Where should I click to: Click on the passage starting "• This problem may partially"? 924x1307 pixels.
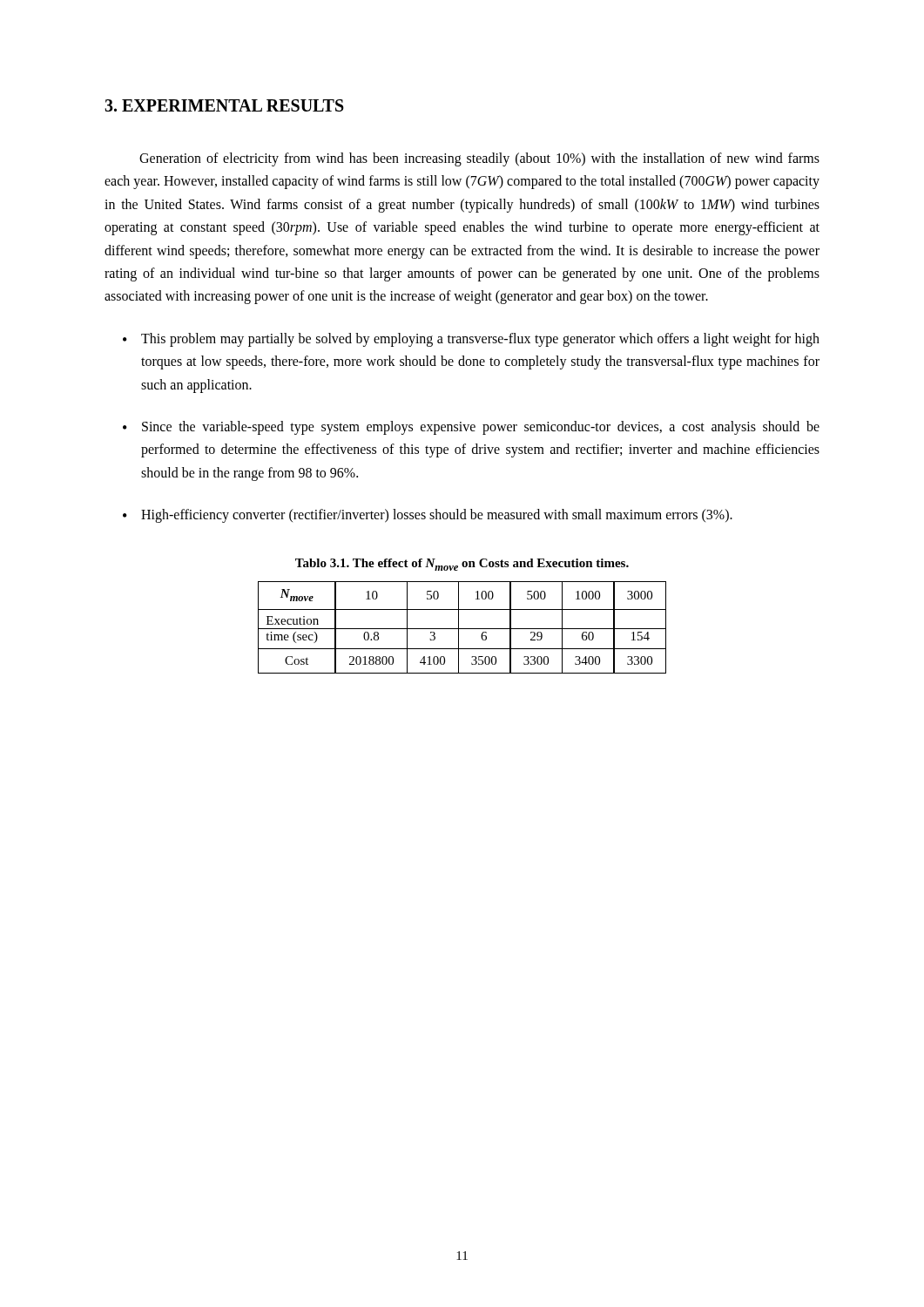(x=471, y=362)
